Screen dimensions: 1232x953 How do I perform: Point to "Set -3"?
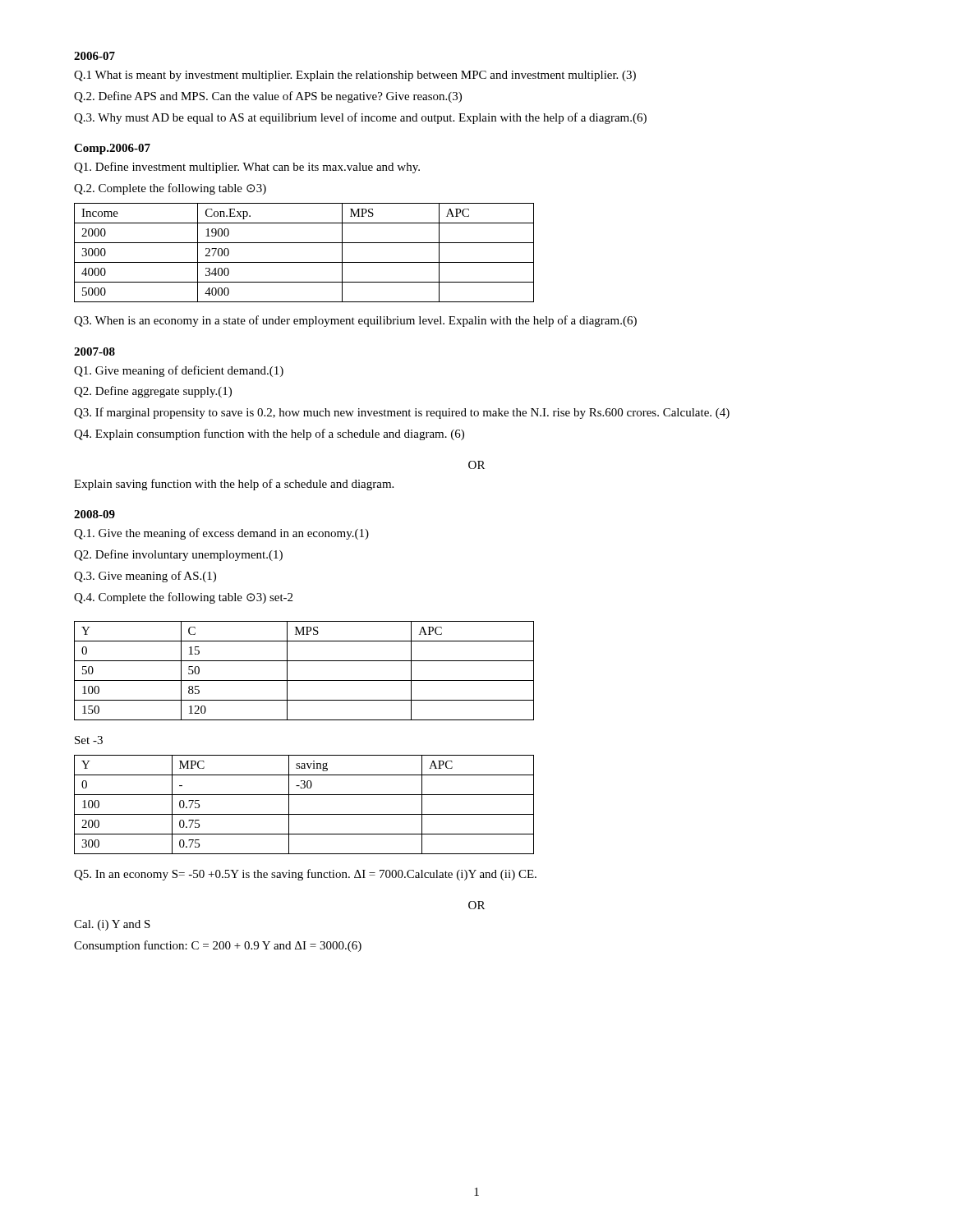point(89,740)
